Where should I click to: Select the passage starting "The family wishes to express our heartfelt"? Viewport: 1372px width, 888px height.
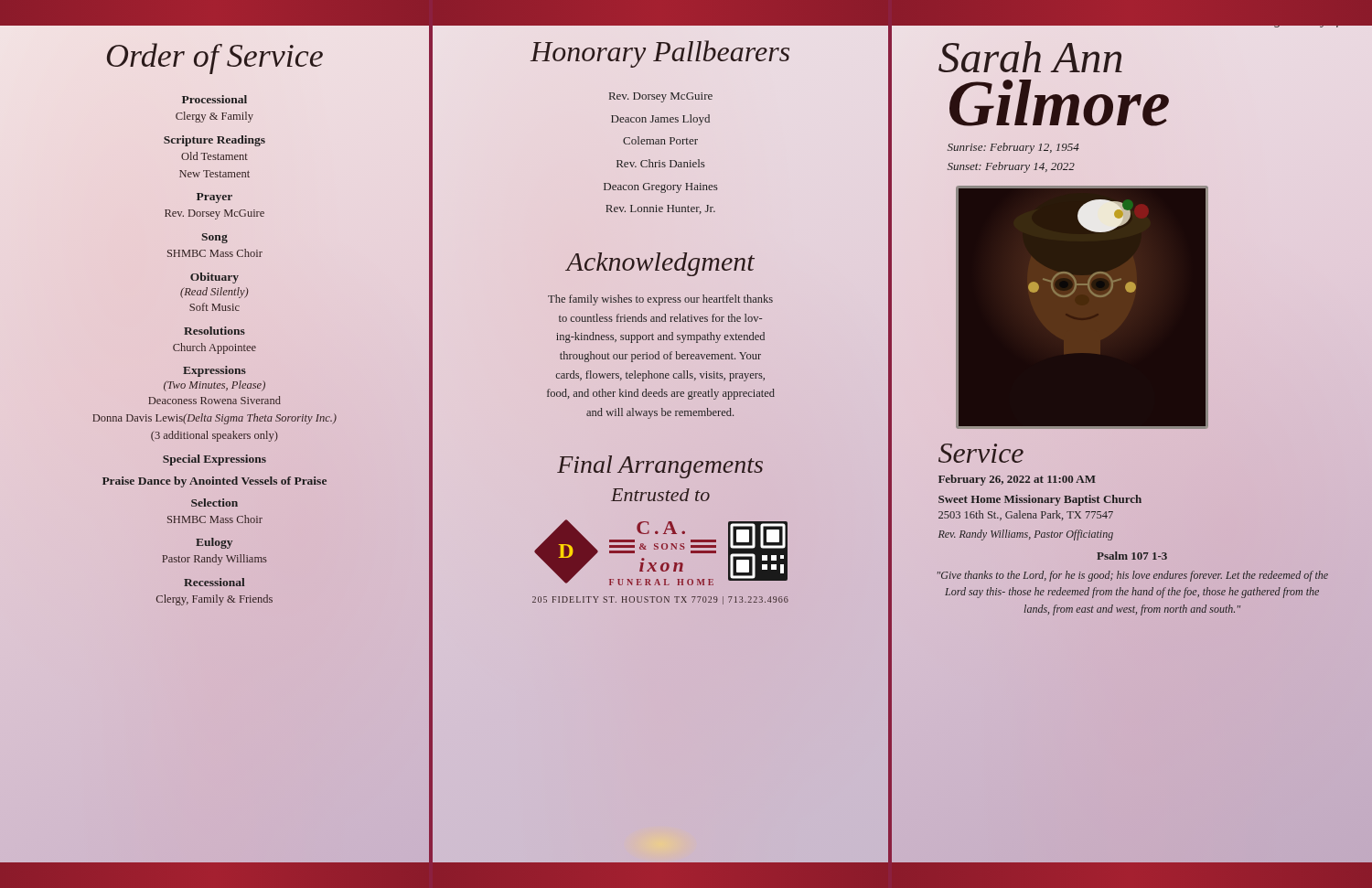(x=660, y=356)
